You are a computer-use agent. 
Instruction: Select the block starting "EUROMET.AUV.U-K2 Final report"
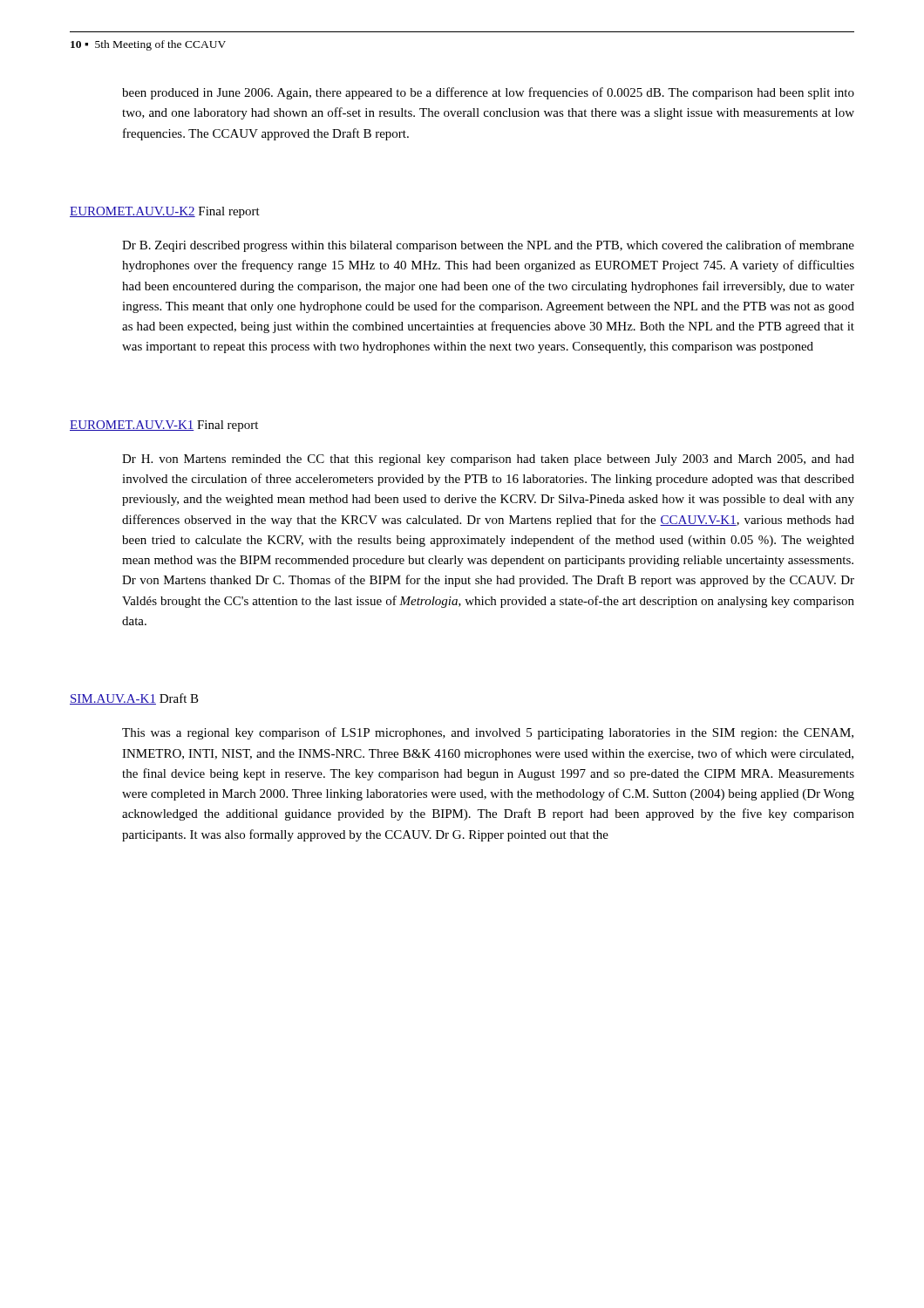[165, 211]
